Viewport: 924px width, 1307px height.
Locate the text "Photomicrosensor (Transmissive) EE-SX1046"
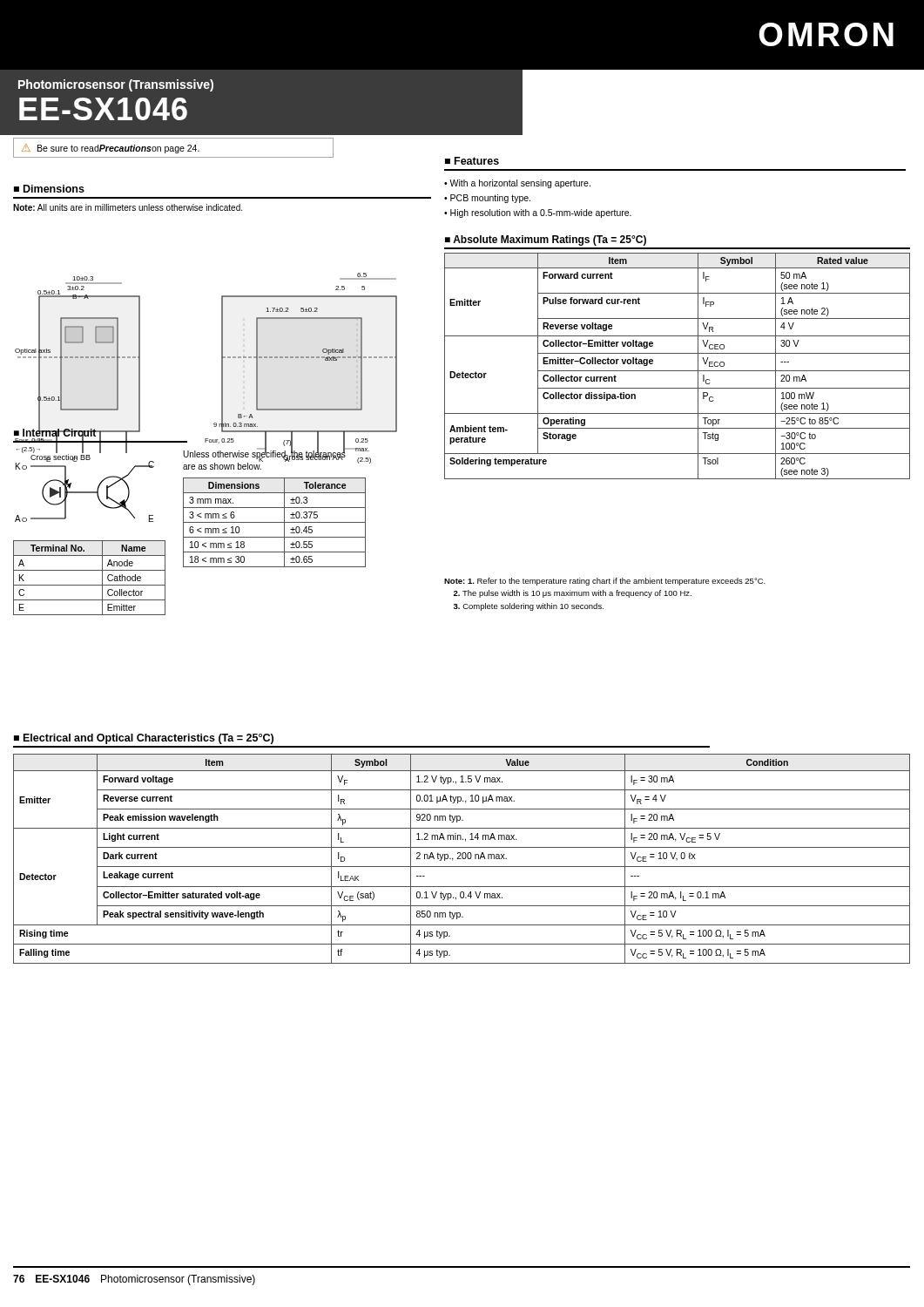coord(116,85)
